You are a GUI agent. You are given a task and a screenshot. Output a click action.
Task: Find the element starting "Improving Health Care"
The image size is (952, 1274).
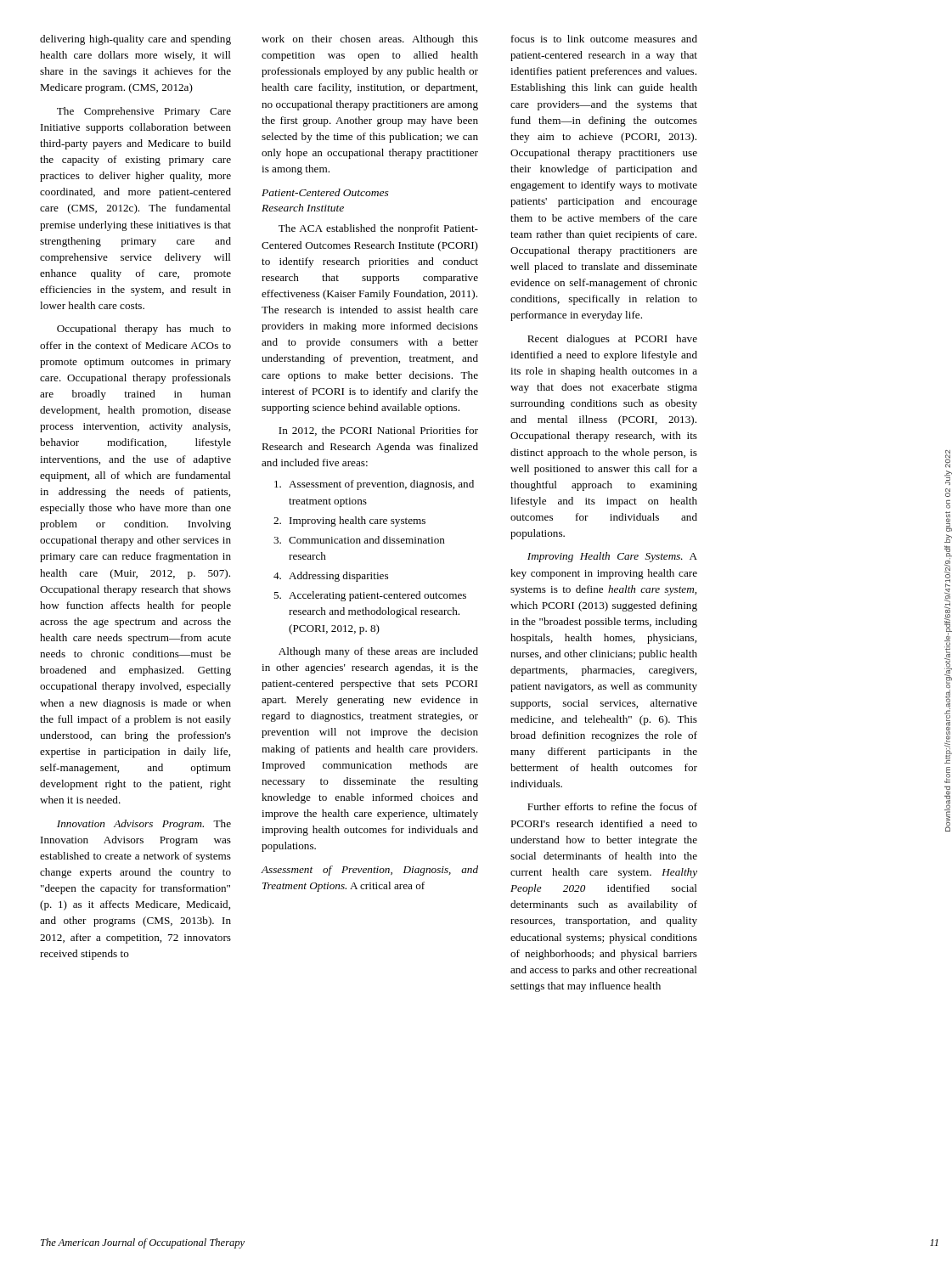pyautogui.click(x=604, y=670)
